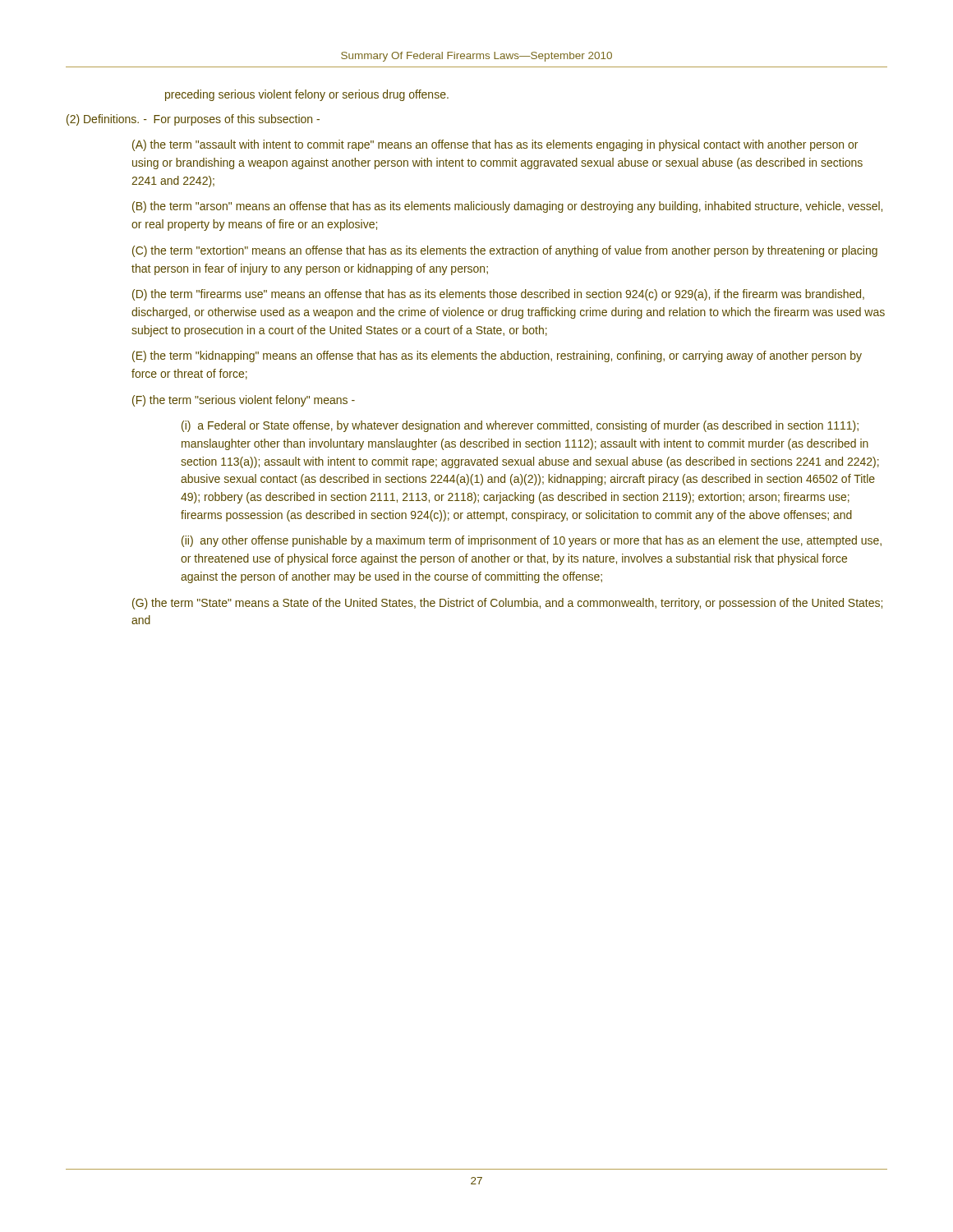
Task: Find the text block containing "(C) the term"
Action: (505, 259)
